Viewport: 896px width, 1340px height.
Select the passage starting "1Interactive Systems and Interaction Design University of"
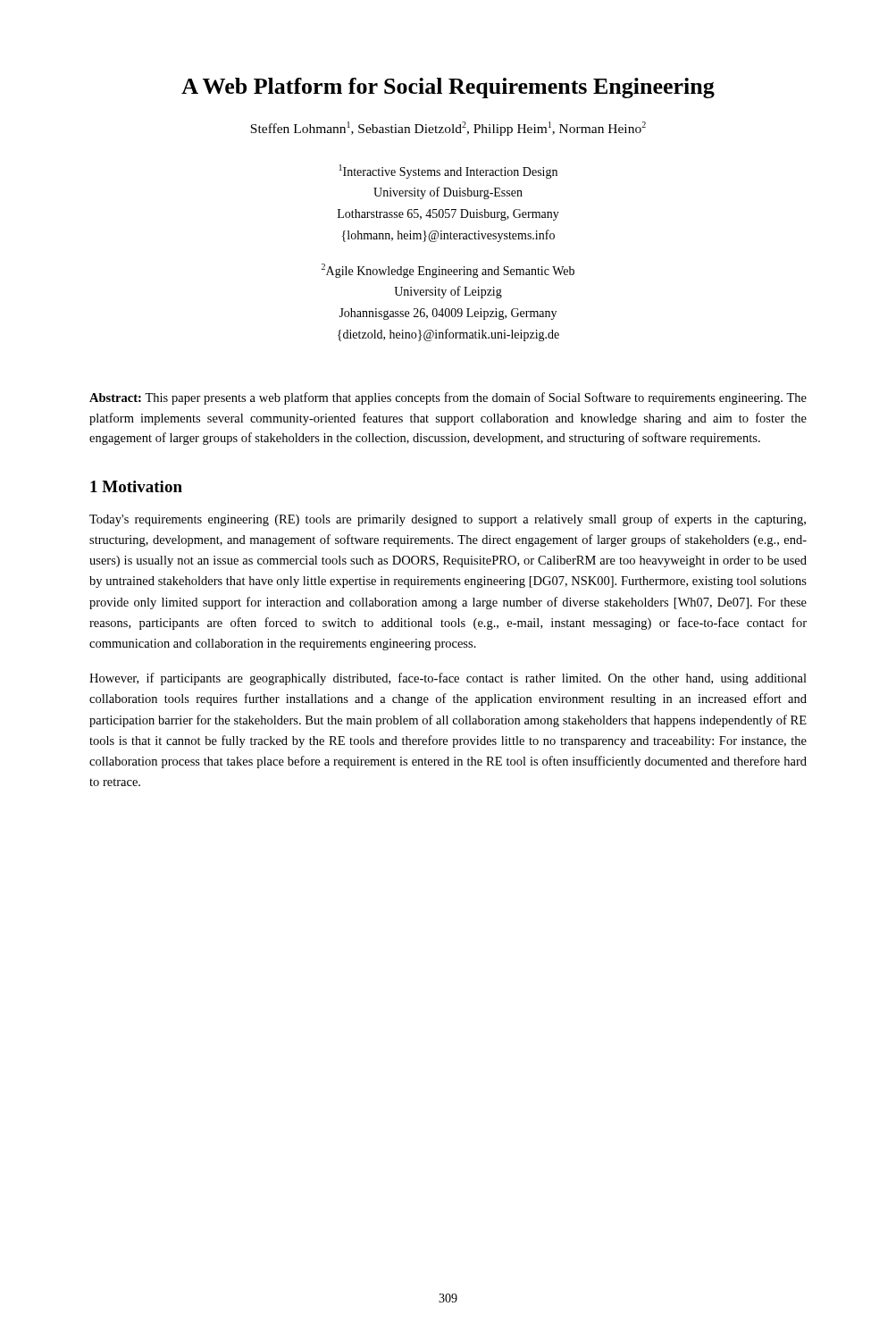tap(448, 172)
